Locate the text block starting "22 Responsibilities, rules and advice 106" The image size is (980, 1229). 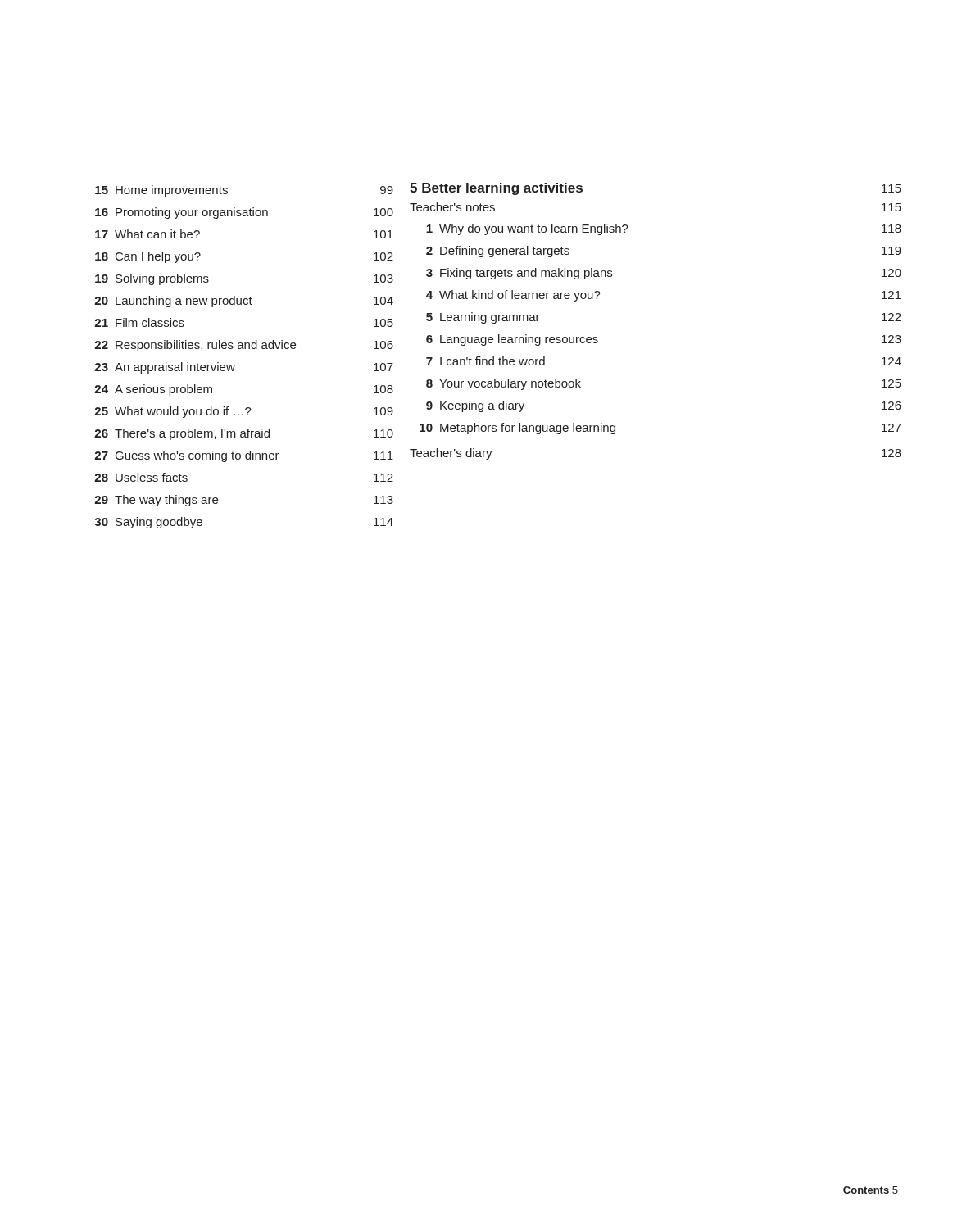(x=238, y=345)
